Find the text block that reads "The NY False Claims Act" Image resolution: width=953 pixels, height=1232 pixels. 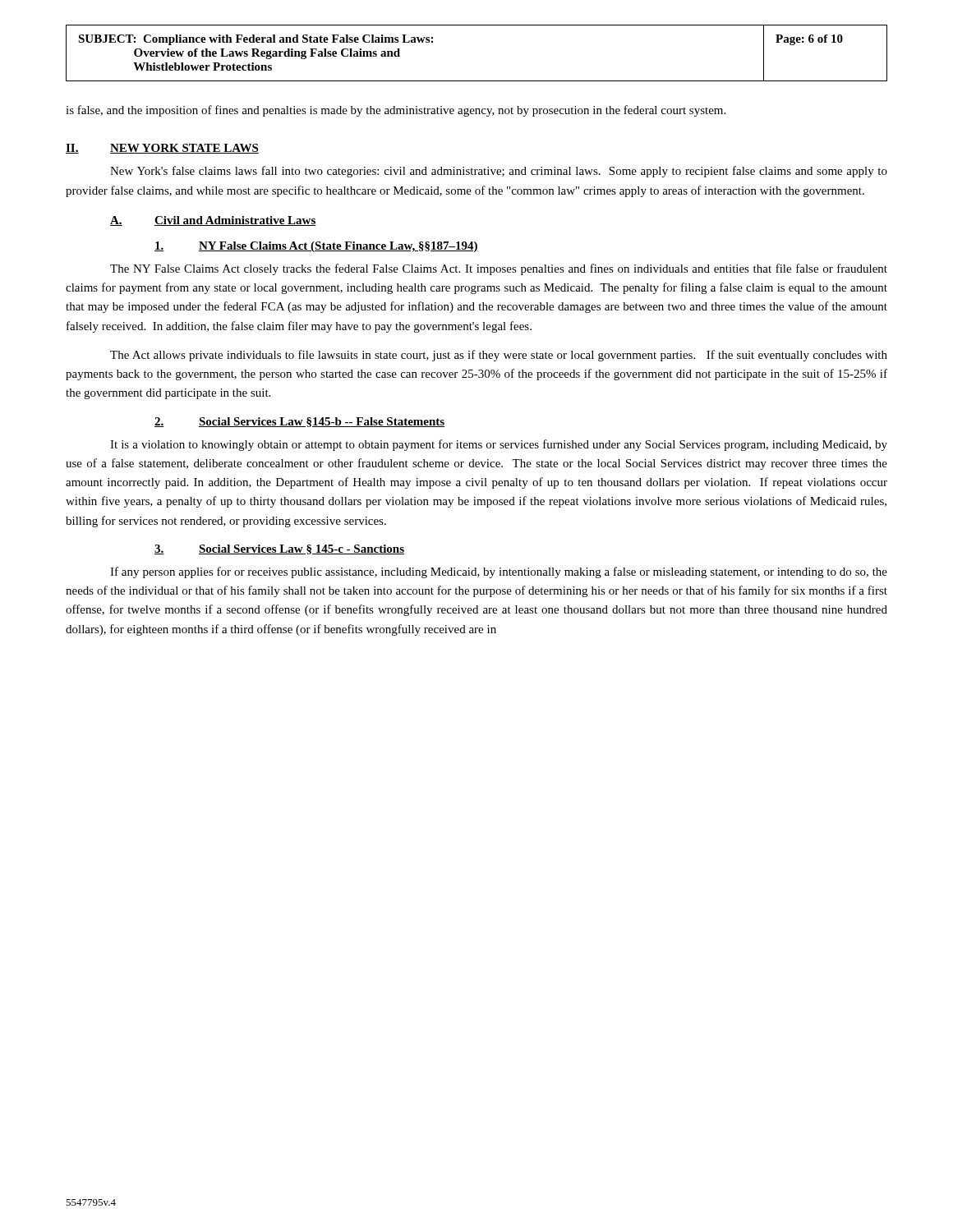[x=476, y=297]
